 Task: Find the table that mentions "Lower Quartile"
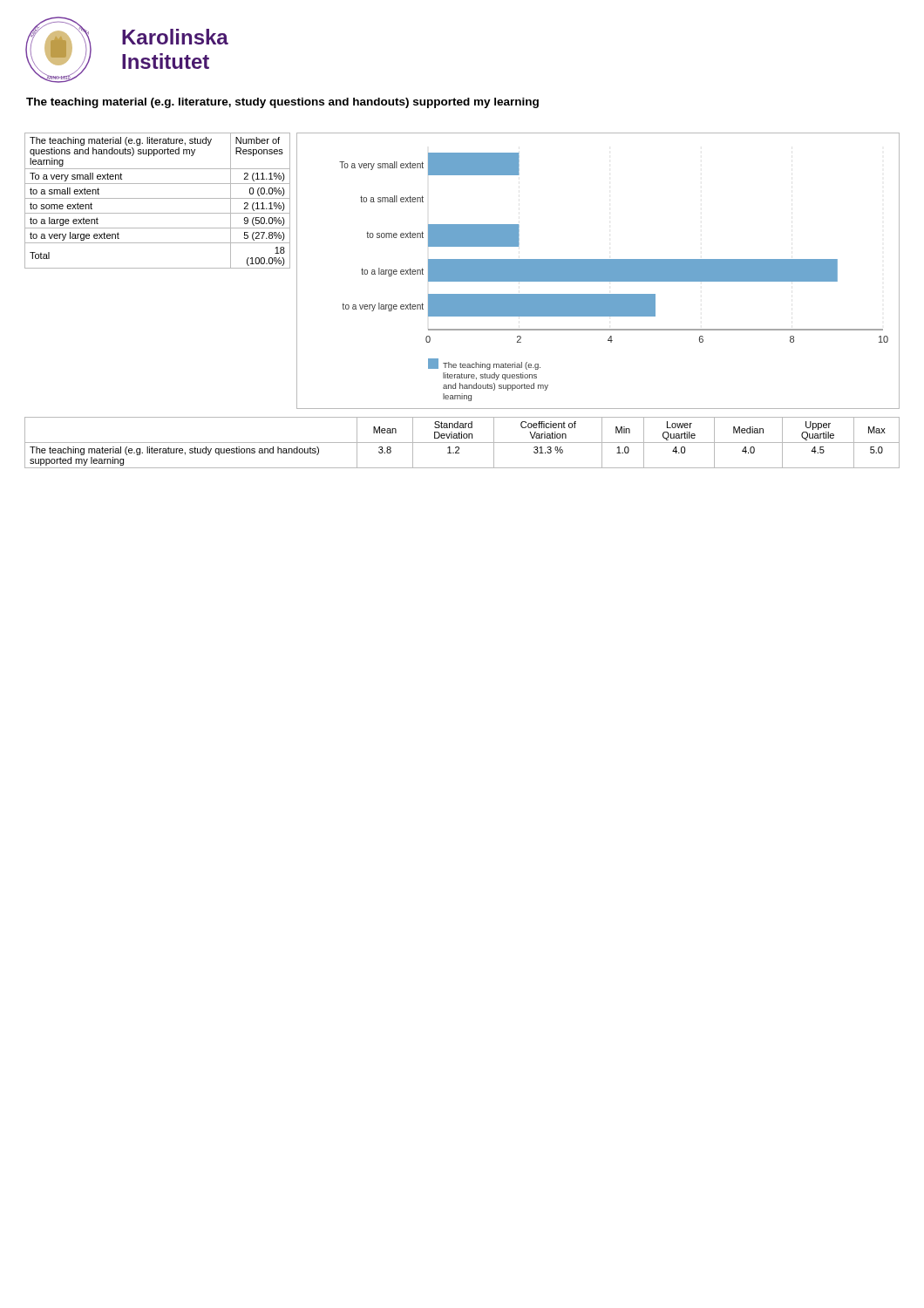[462, 443]
